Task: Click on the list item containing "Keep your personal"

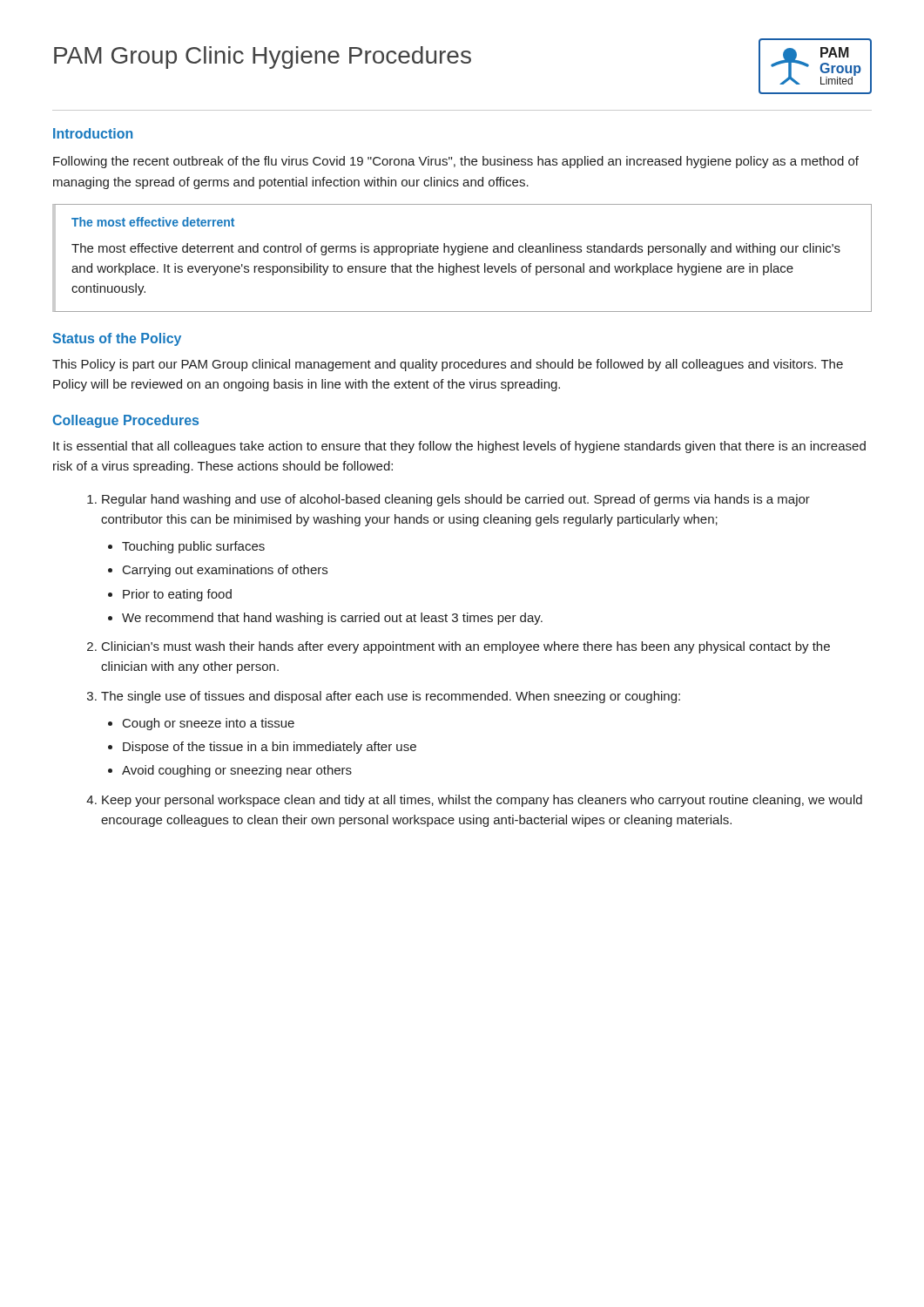Action: coord(479,809)
